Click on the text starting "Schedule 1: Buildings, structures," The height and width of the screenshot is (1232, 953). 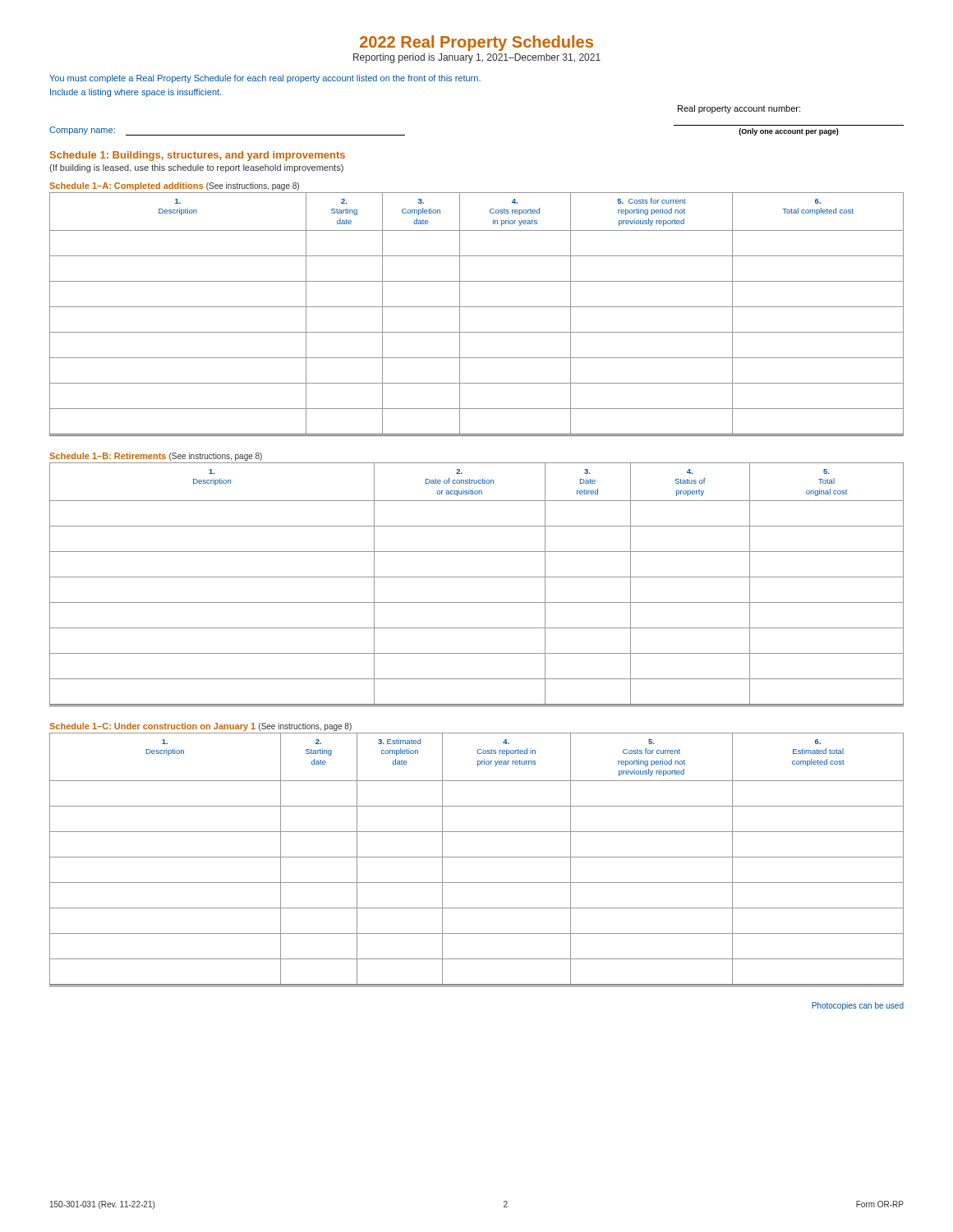197,155
